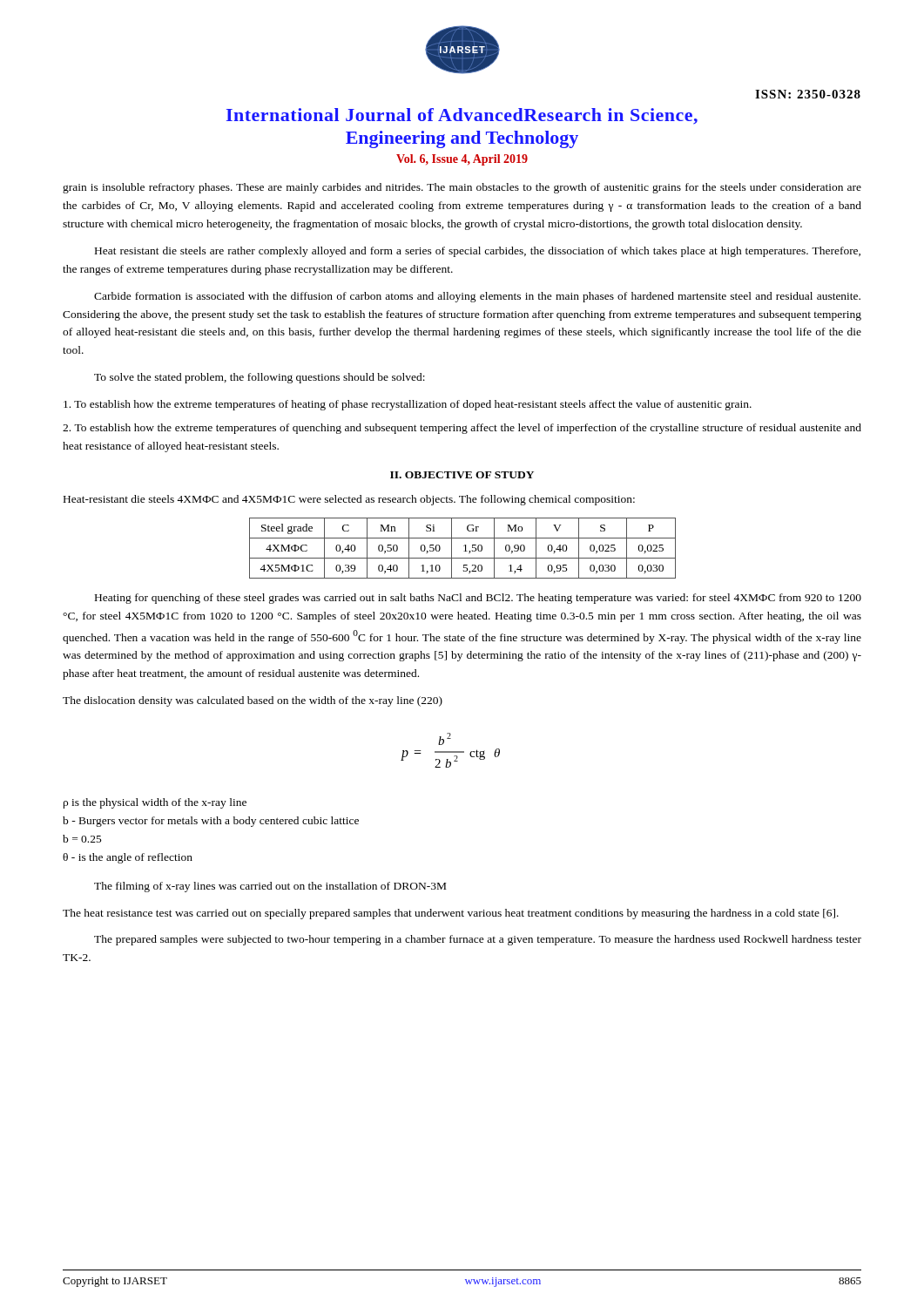Locate the list item containing "2. To establish how"

pyautogui.click(x=462, y=437)
